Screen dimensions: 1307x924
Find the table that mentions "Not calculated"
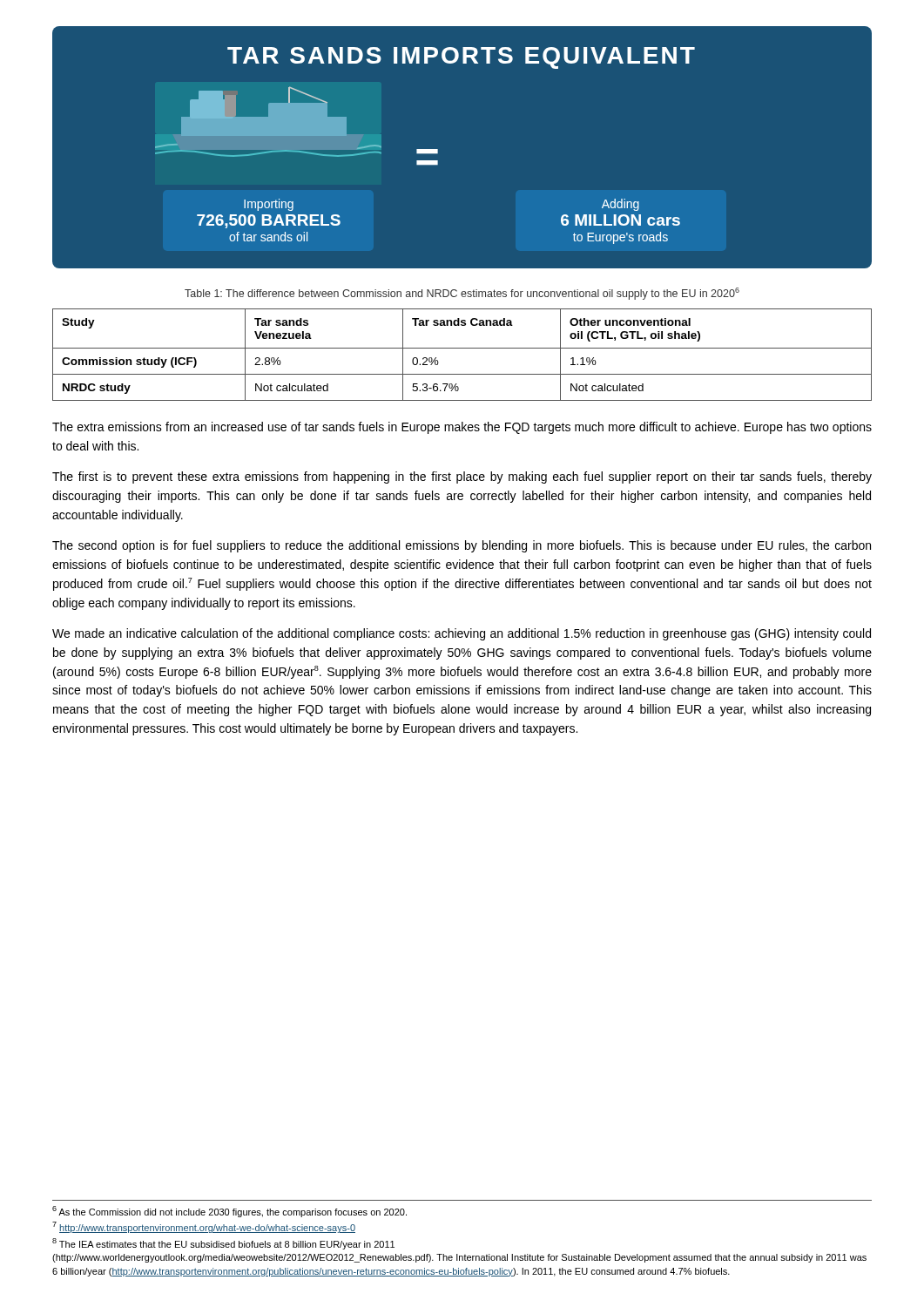tap(462, 355)
